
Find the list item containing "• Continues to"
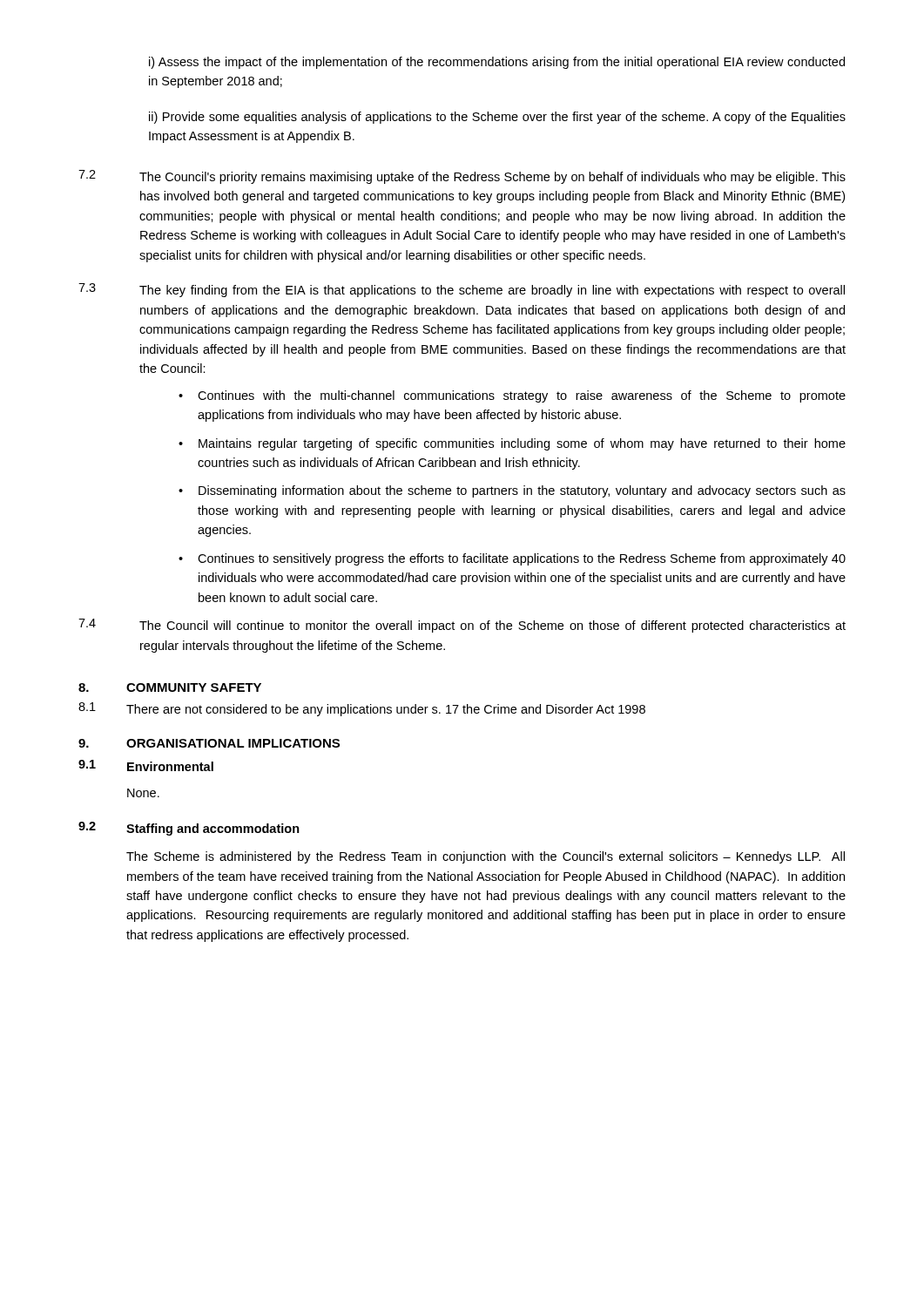point(512,578)
